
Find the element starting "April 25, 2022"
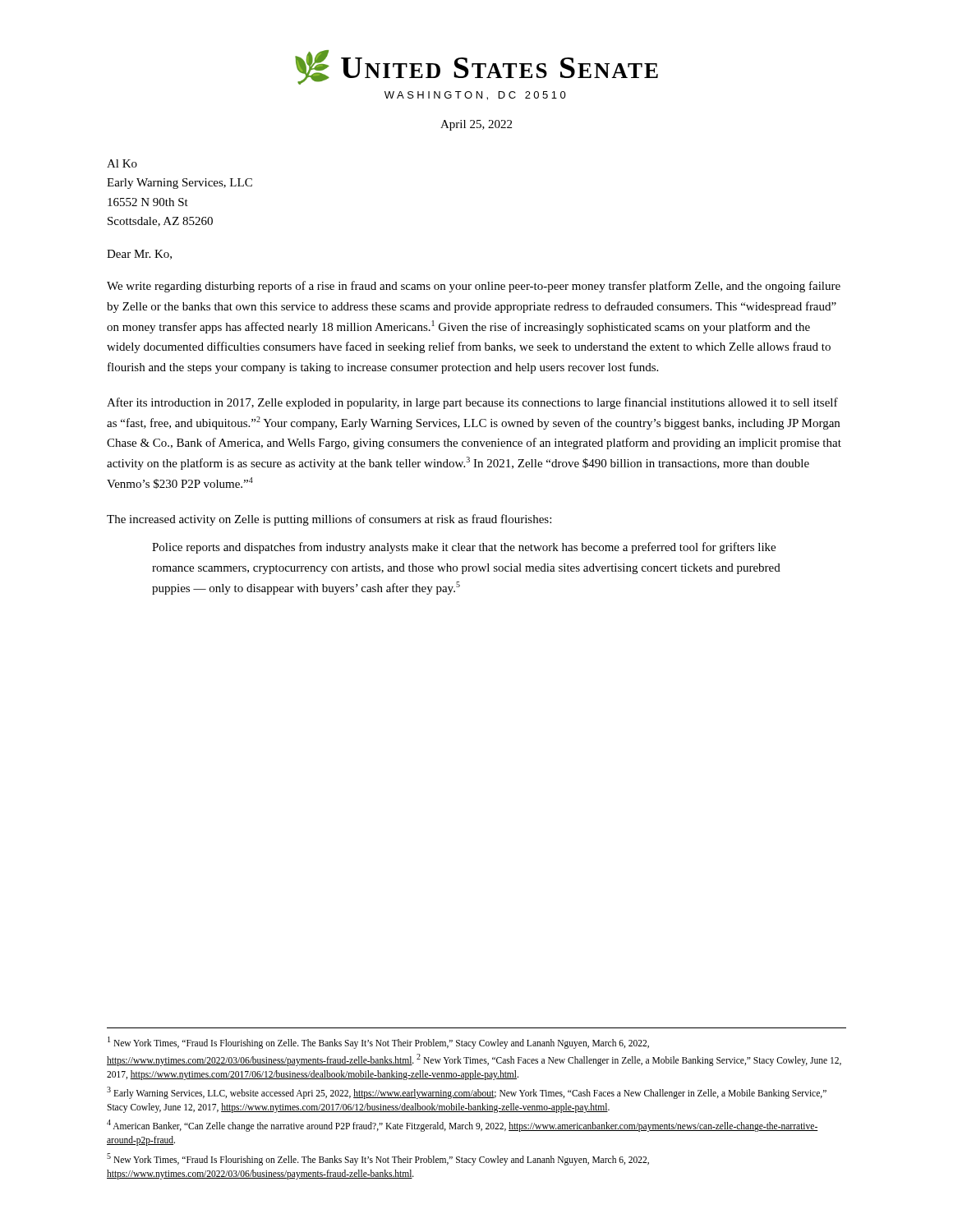pos(476,124)
